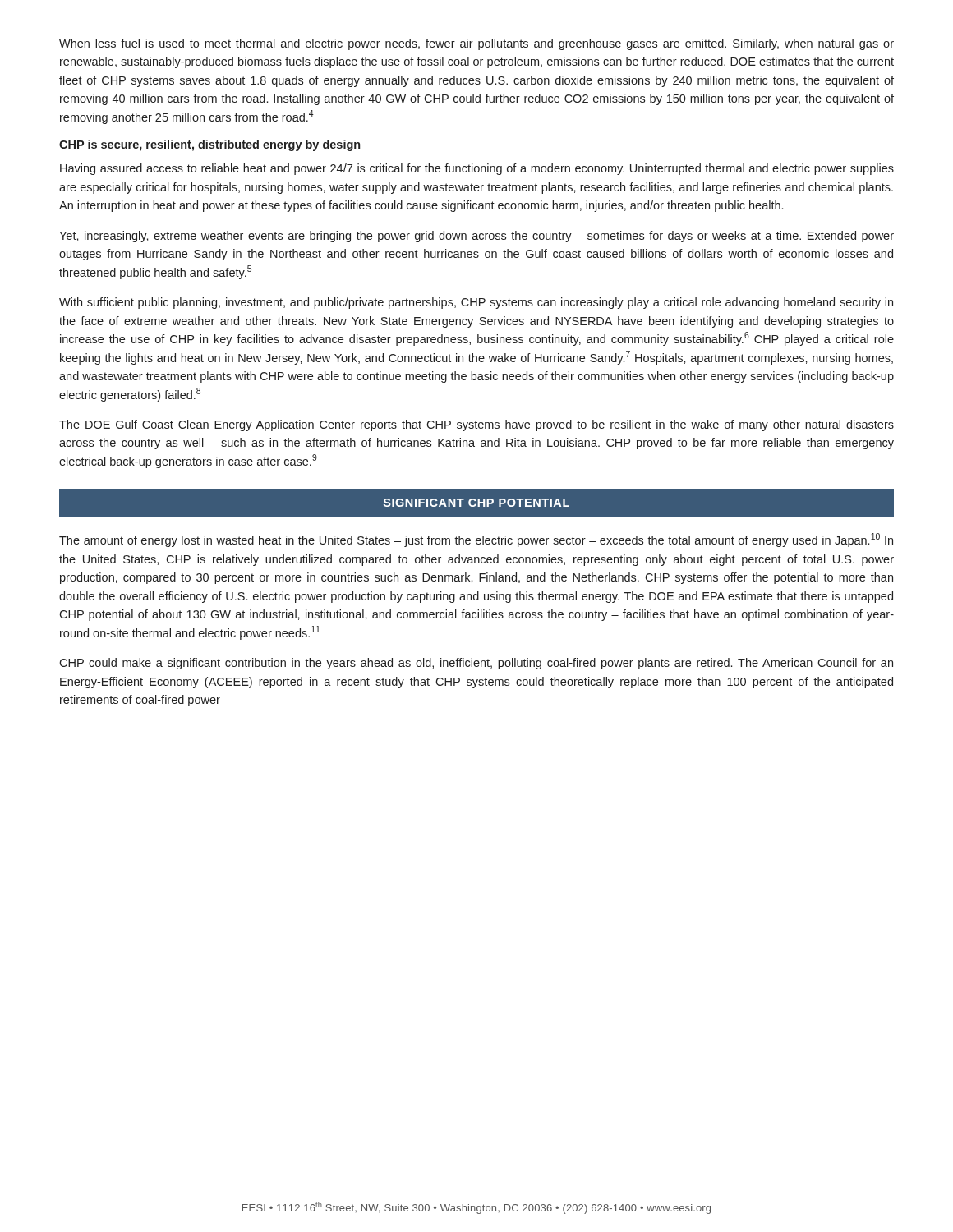Find the text block containing "The amount of energy lost in wasted heat"
Viewport: 953px width, 1232px height.
click(x=476, y=586)
